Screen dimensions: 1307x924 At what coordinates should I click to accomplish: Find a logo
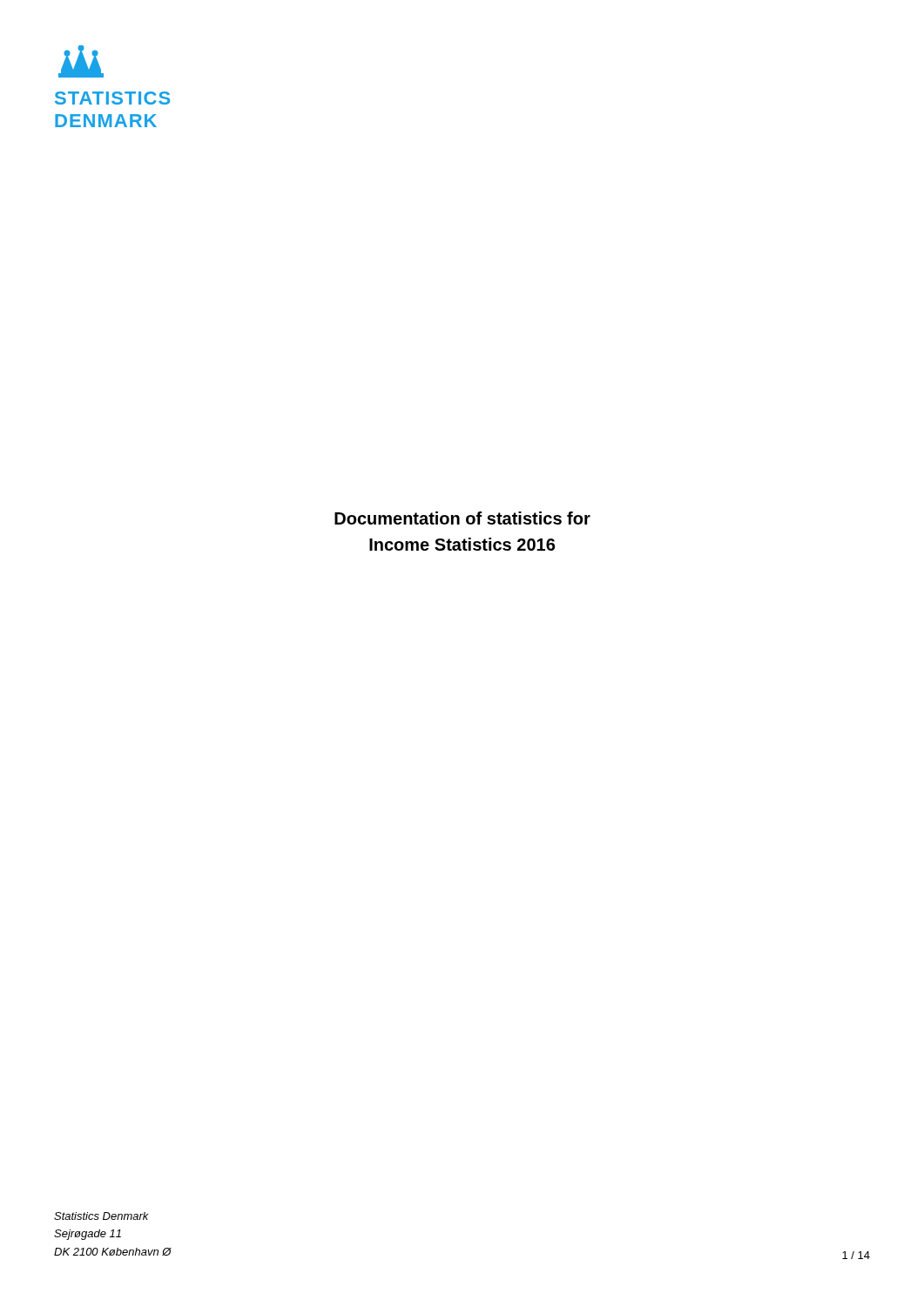pos(150,93)
